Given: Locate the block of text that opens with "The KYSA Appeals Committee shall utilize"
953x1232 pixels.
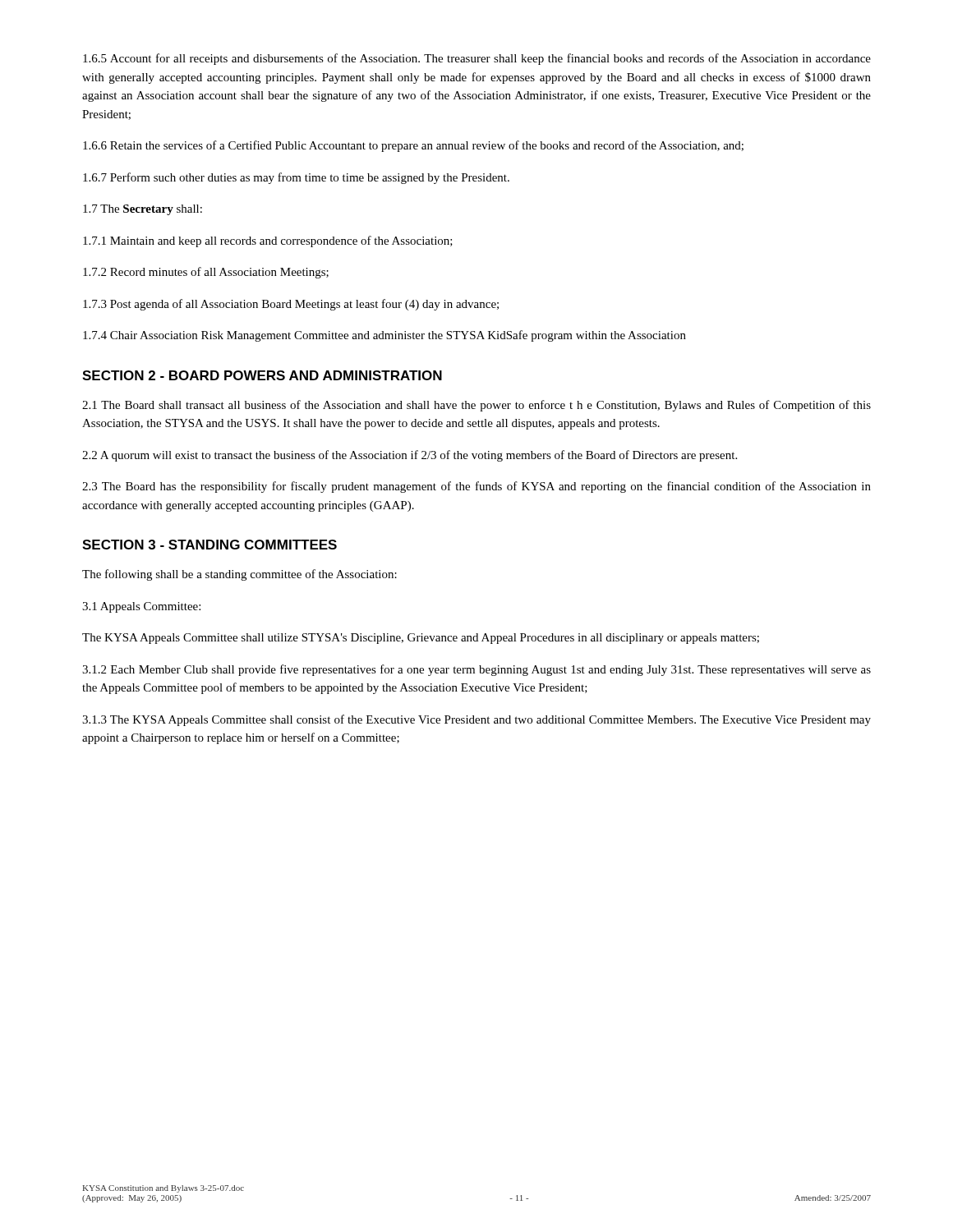Looking at the screenshot, I should coord(421,637).
